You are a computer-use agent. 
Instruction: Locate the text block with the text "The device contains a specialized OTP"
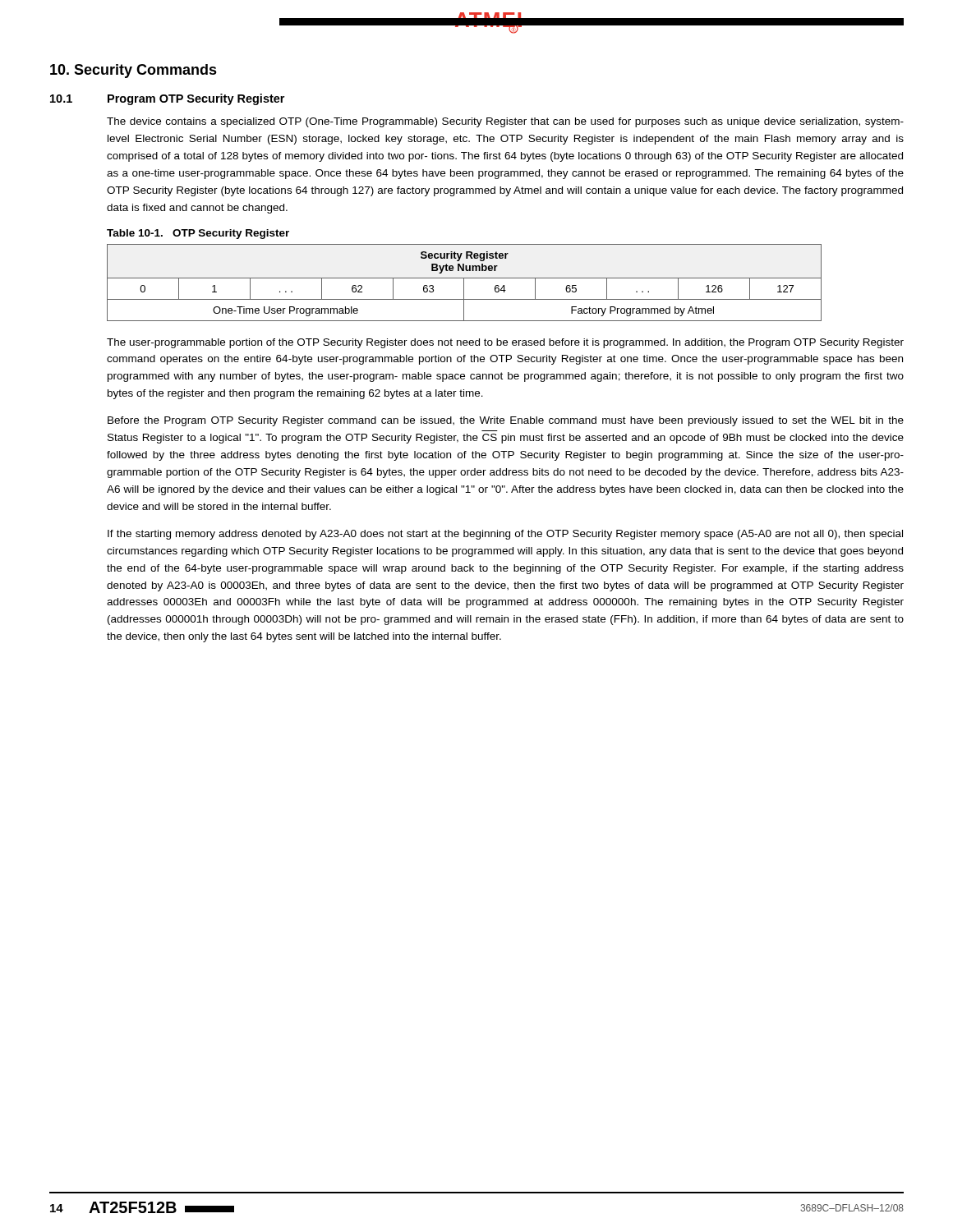505,164
